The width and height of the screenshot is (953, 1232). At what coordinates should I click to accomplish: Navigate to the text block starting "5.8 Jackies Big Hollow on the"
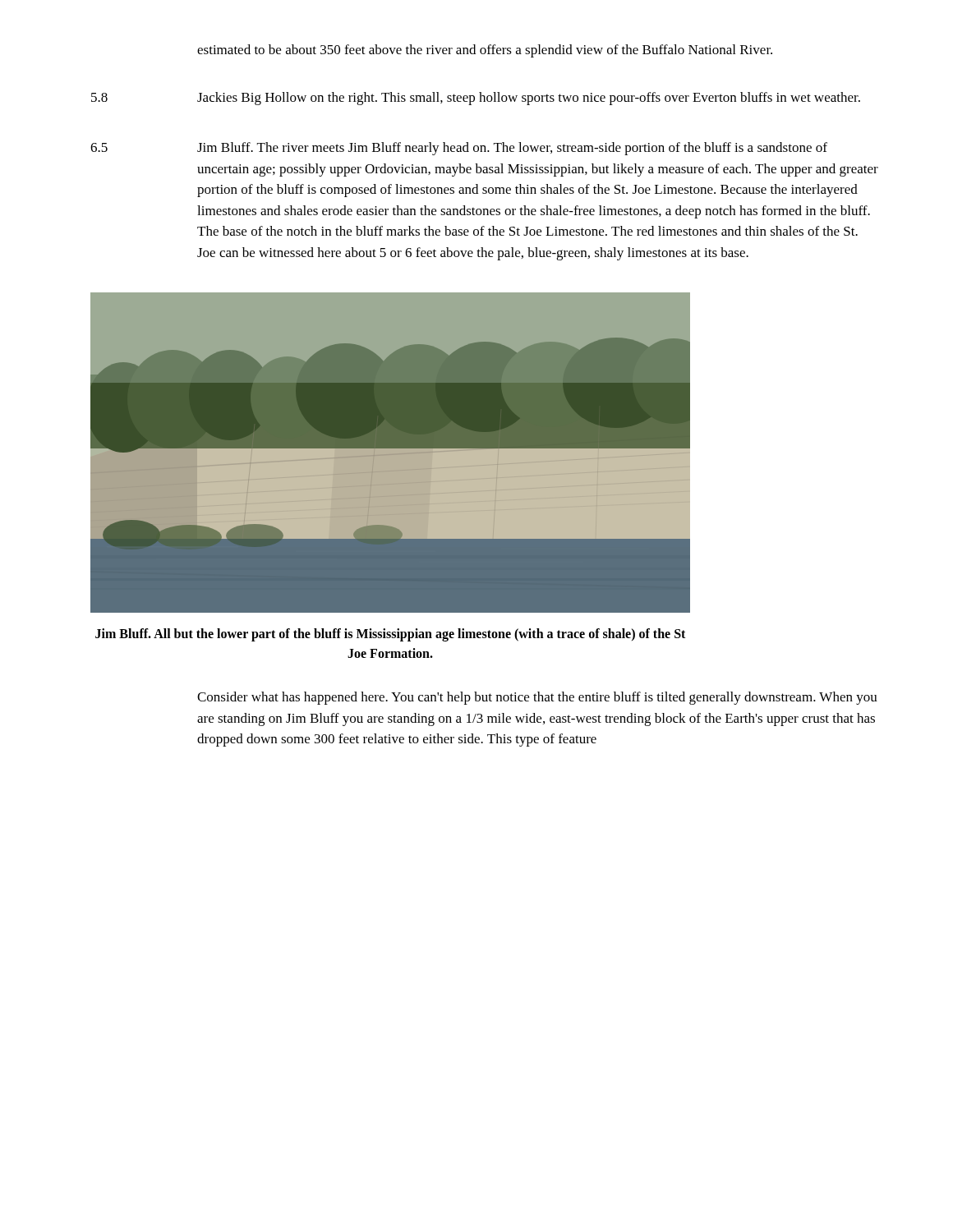tap(485, 97)
